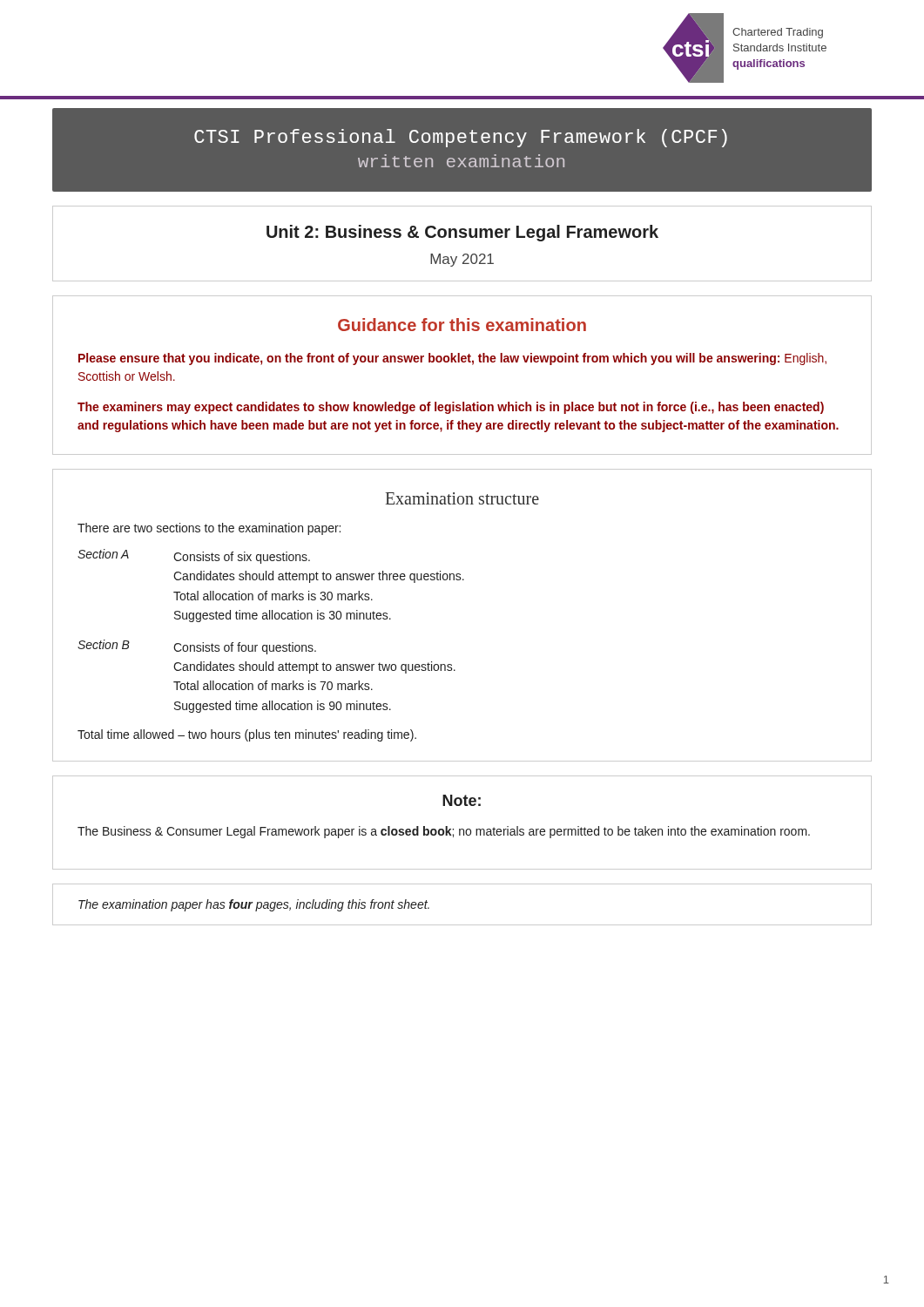Find the block on this page that starts "The examiners may expect"
The width and height of the screenshot is (924, 1307).
click(458, 416)
